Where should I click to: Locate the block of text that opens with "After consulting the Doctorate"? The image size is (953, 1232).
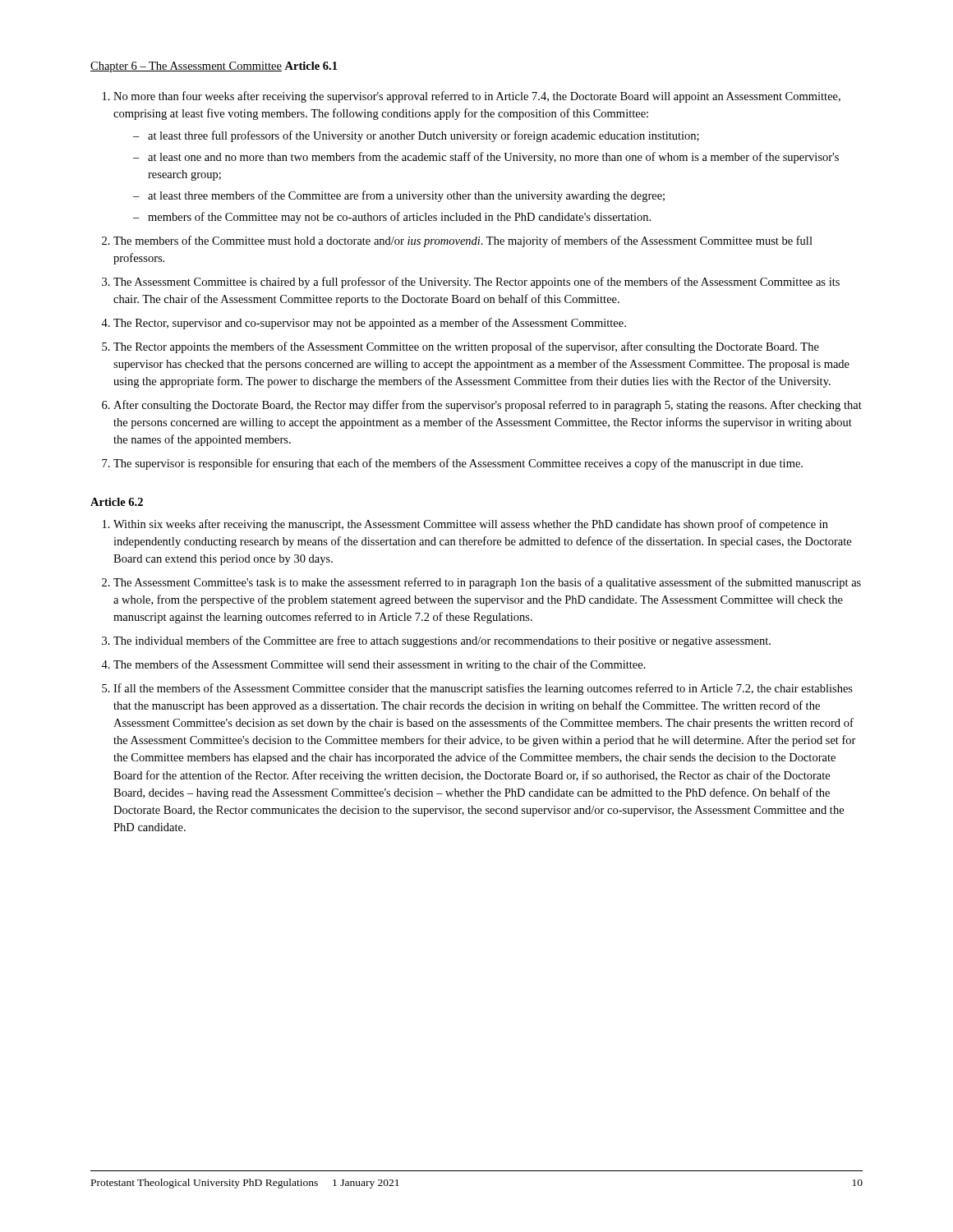(x=488, y=422)
